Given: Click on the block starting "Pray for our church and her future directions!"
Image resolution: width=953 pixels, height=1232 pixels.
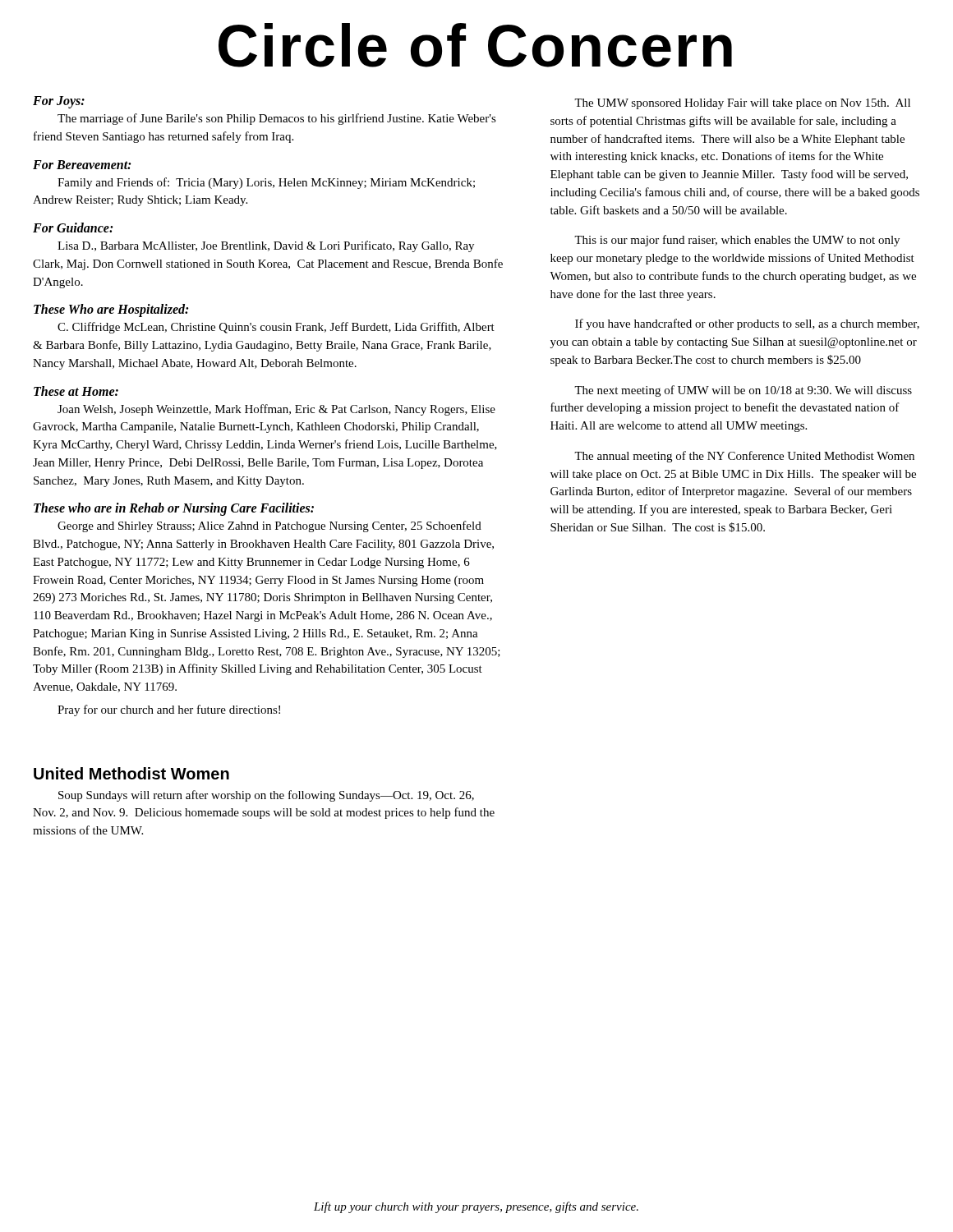Looking at the screenshot, I should click(170, 709).
